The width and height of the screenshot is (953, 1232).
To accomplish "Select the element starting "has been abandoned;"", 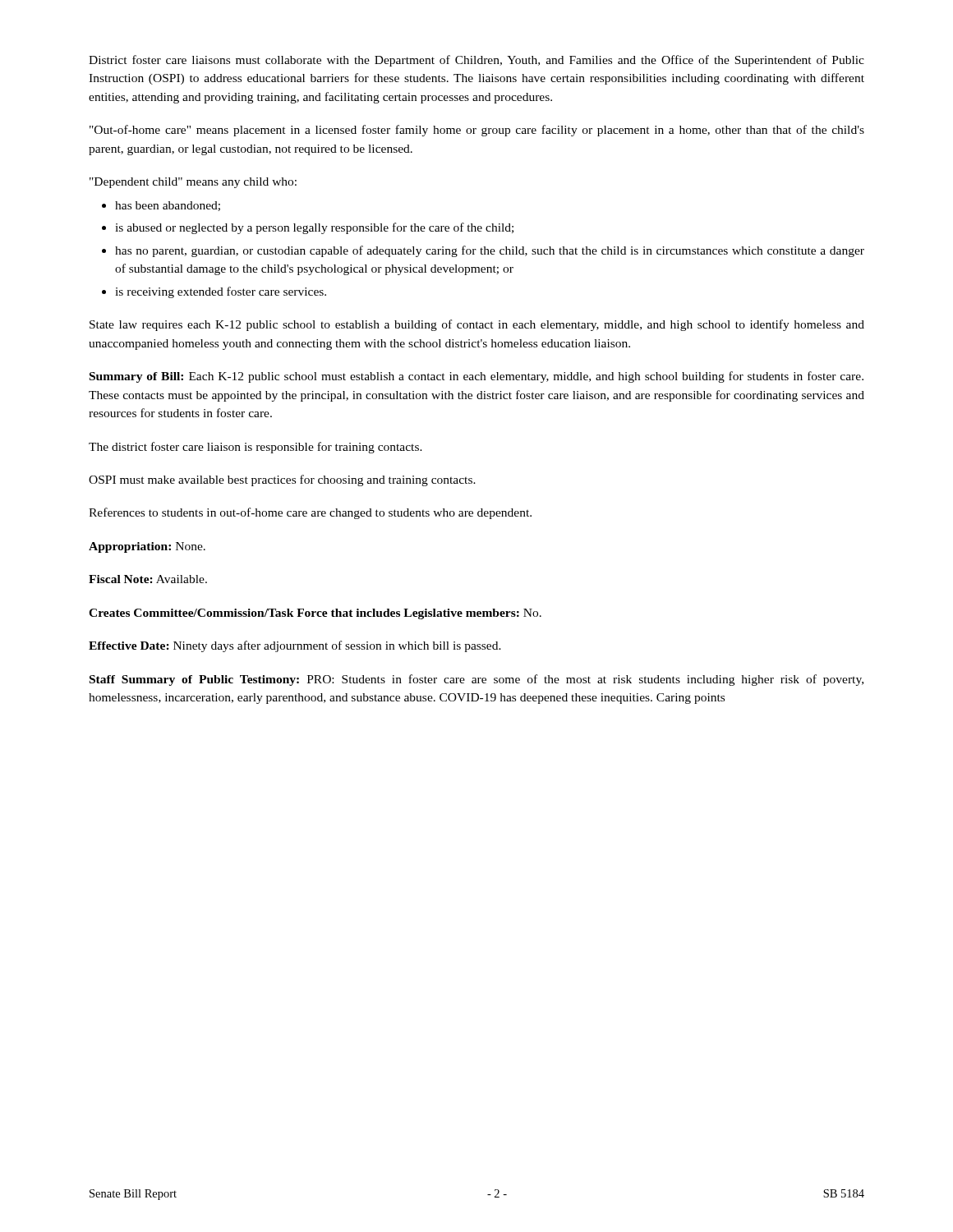I will (161, 206).
